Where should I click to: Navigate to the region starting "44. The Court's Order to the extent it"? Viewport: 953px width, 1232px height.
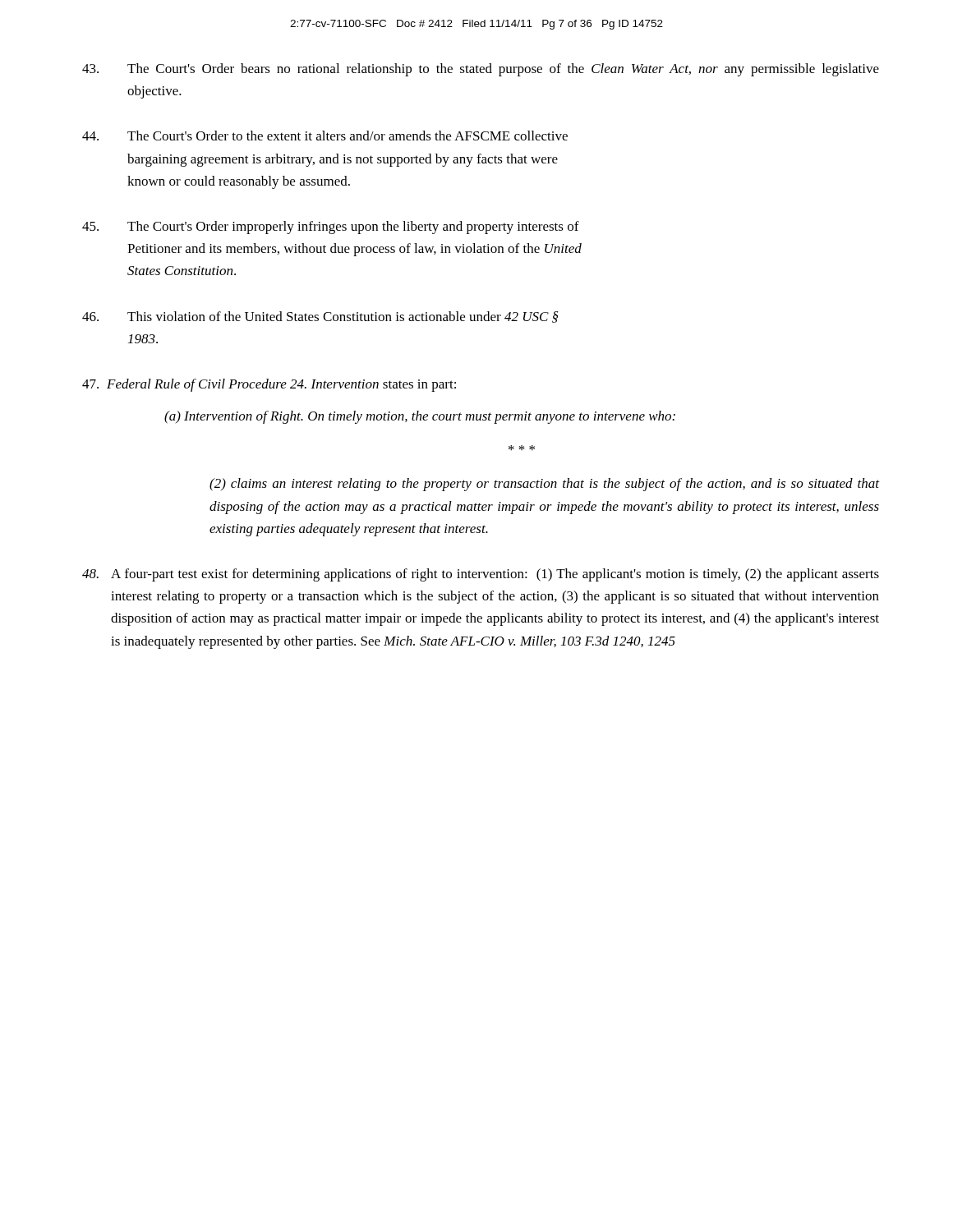[x=481, y=159]
